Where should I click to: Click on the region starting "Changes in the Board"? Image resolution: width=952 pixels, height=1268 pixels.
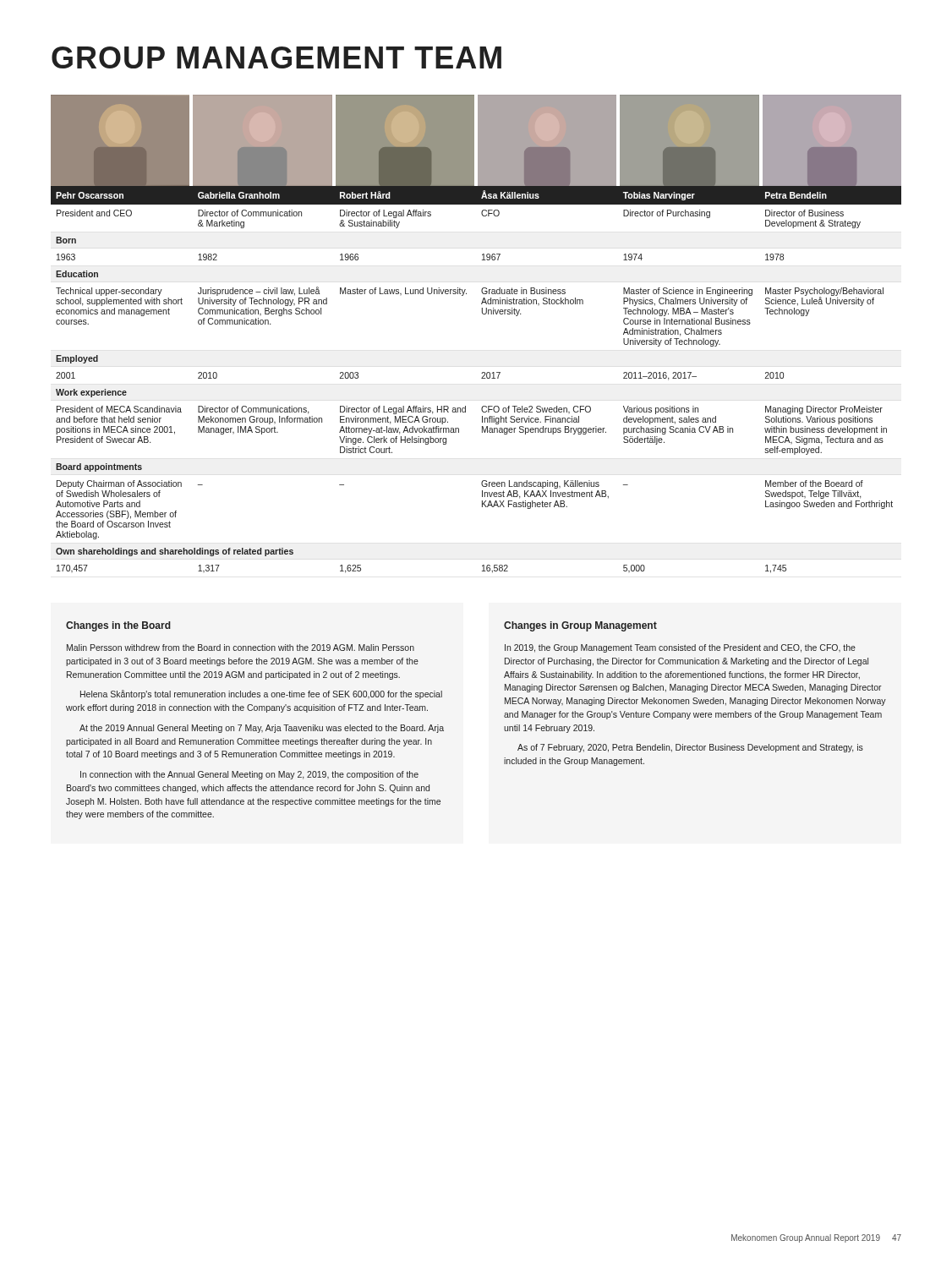pyautogui.click(x=118, y=626)
